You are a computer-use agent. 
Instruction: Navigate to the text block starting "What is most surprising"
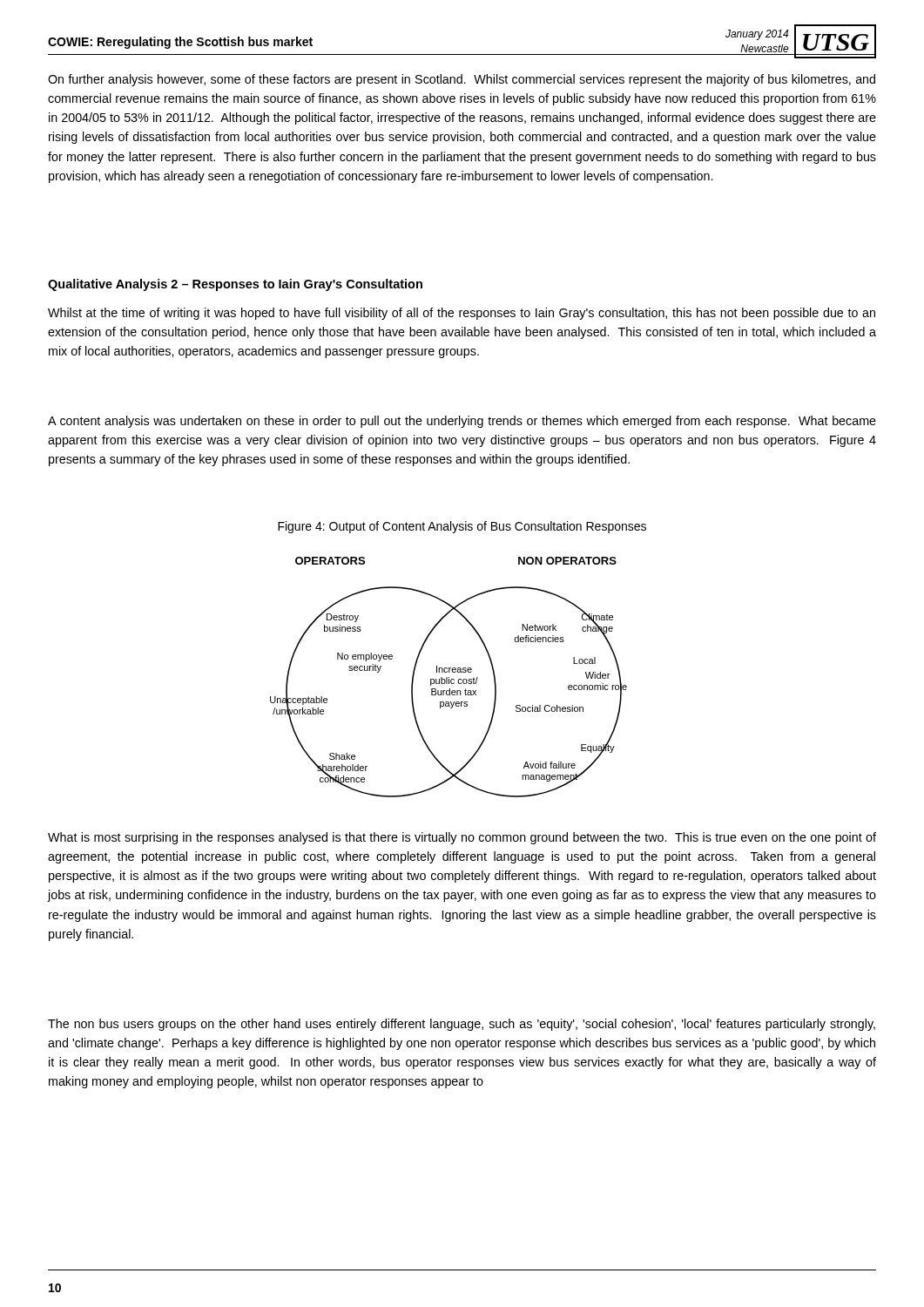coord(462,886)
